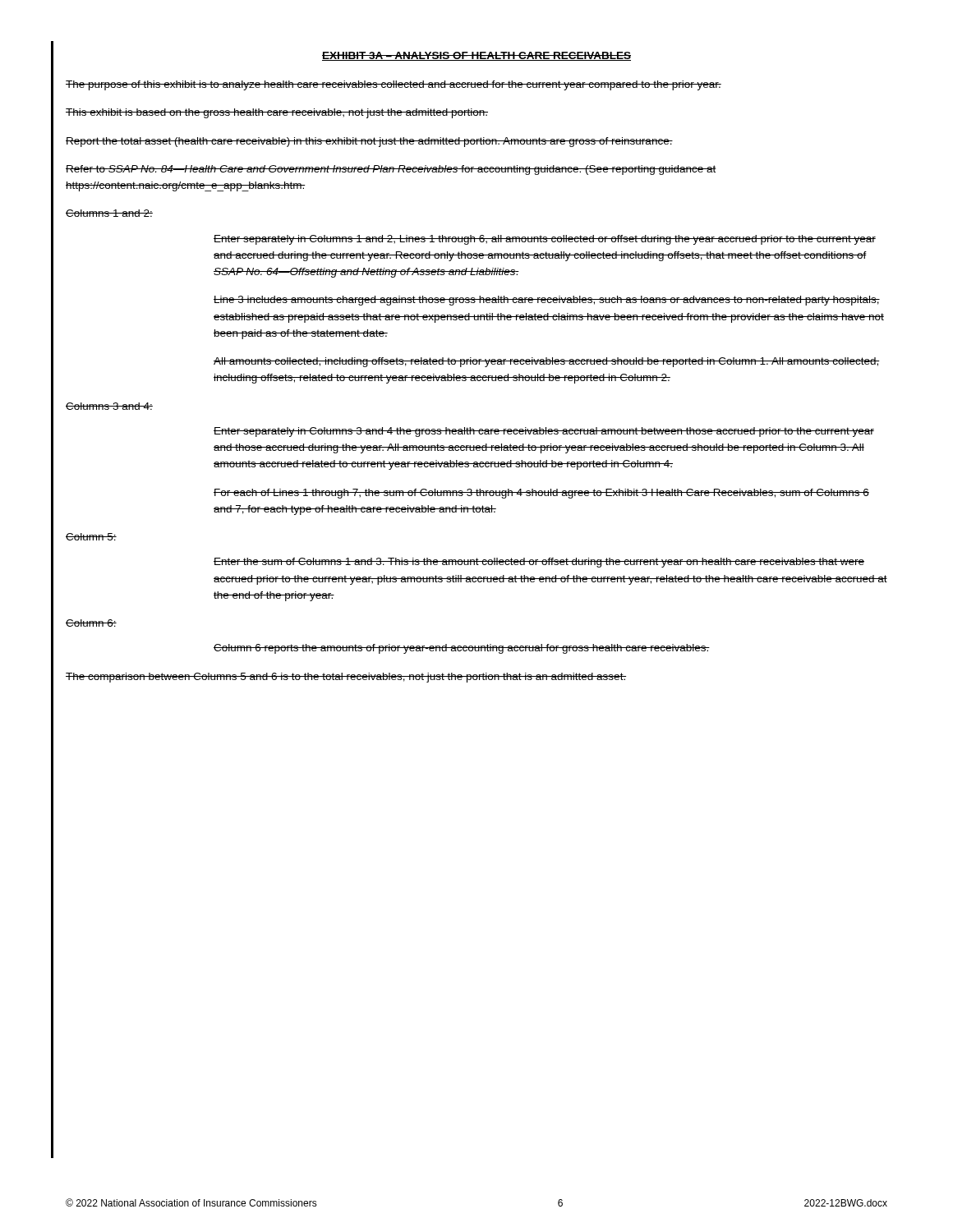Screen dimensions: 1232x953
Task: Click on the text block that says "The comparison between Columns 5 and 6 is"
Action: [x=346, y=676]
